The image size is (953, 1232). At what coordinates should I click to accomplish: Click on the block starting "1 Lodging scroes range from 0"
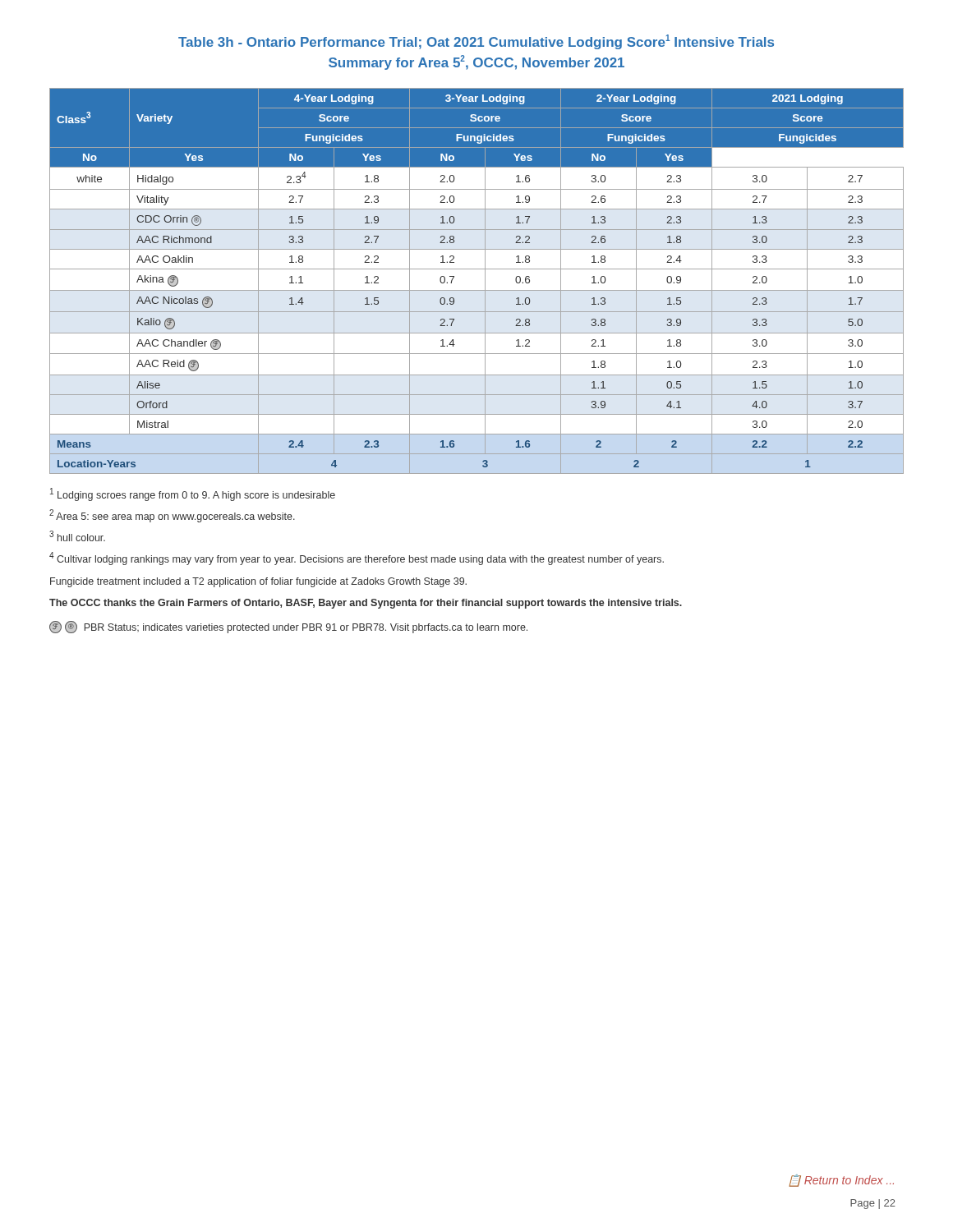click(x=192, y=494)
